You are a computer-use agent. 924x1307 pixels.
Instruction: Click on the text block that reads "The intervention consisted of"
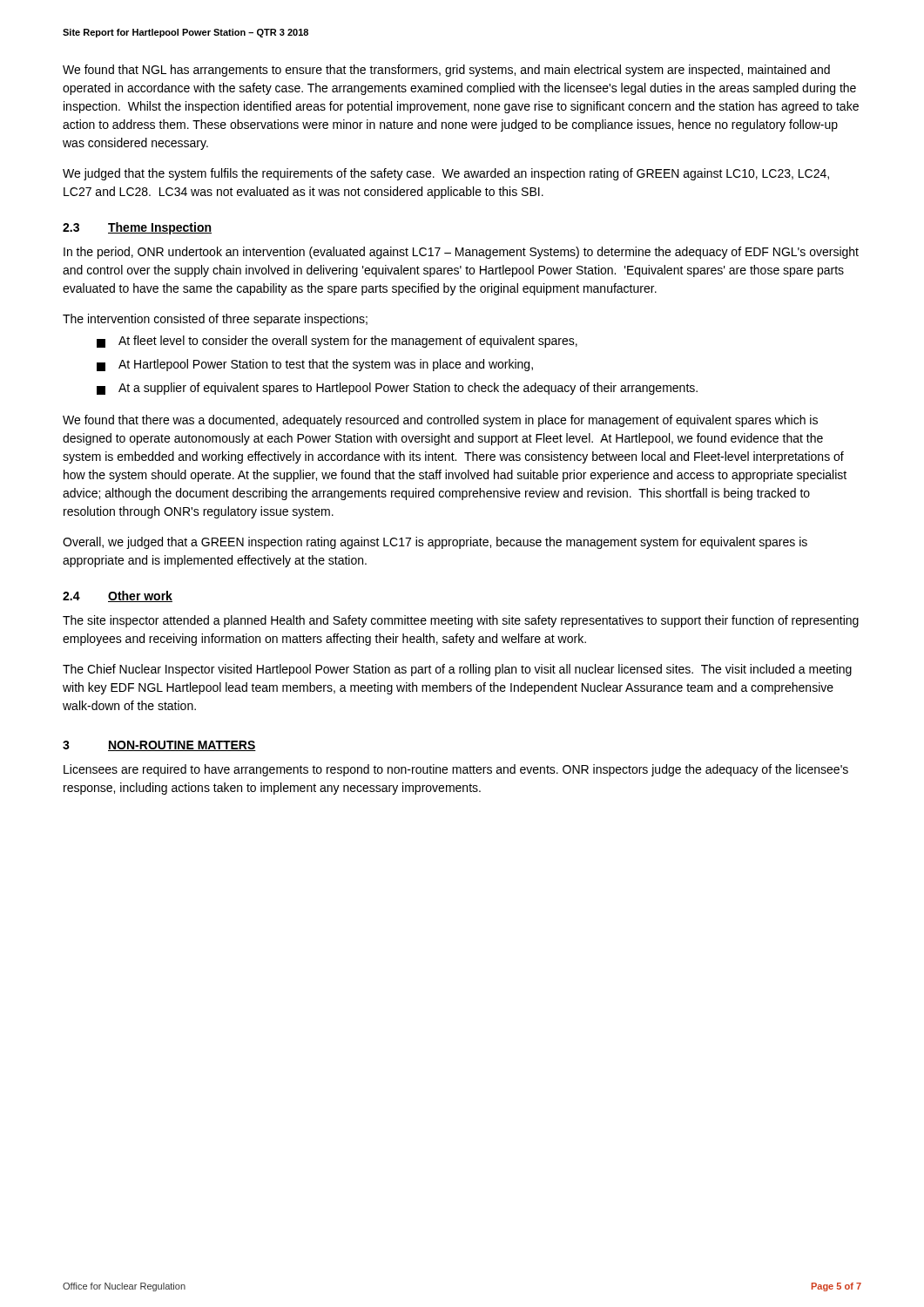point(216,319)
